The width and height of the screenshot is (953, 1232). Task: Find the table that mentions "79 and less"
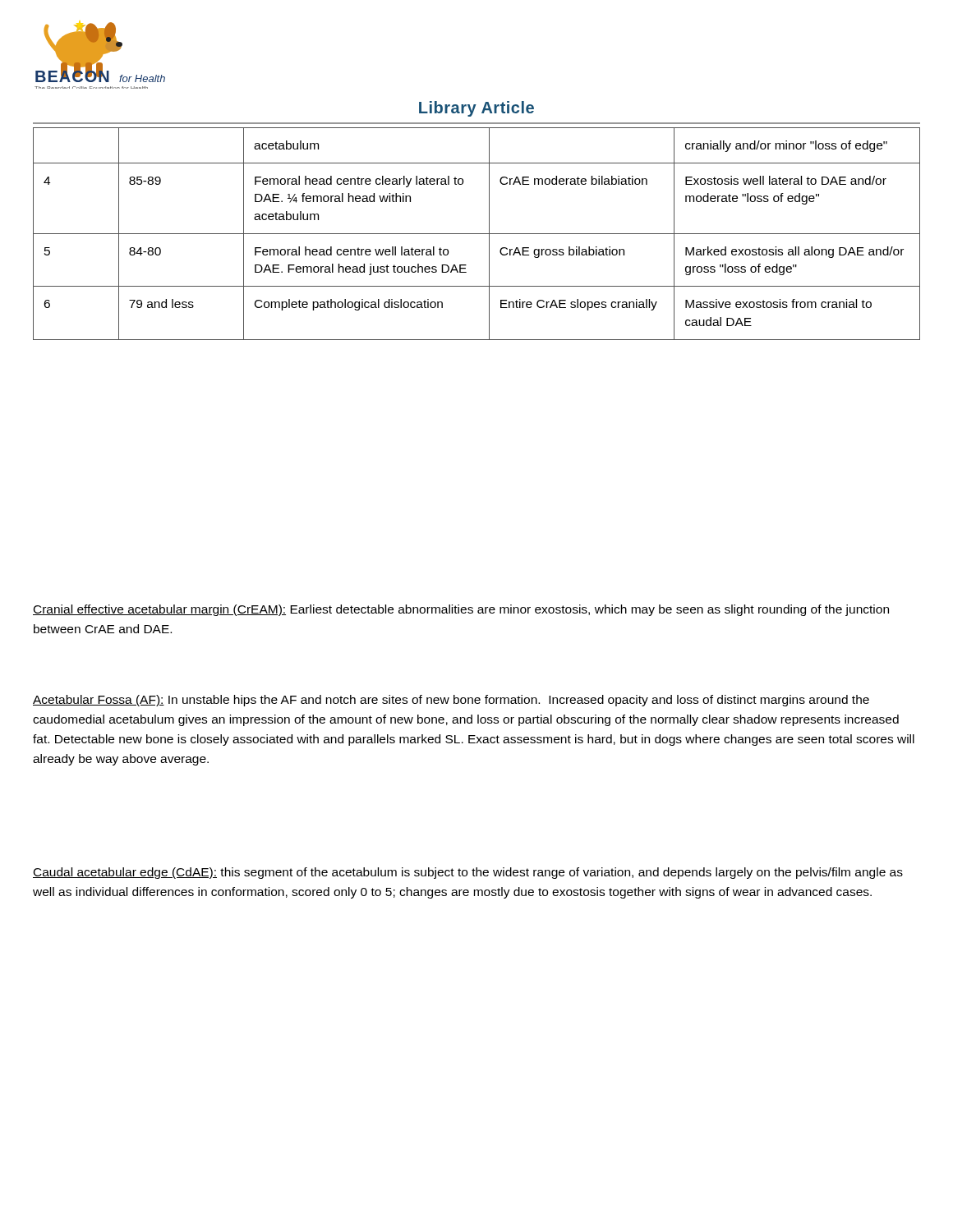pyautogui.click(x=476, y=233)
